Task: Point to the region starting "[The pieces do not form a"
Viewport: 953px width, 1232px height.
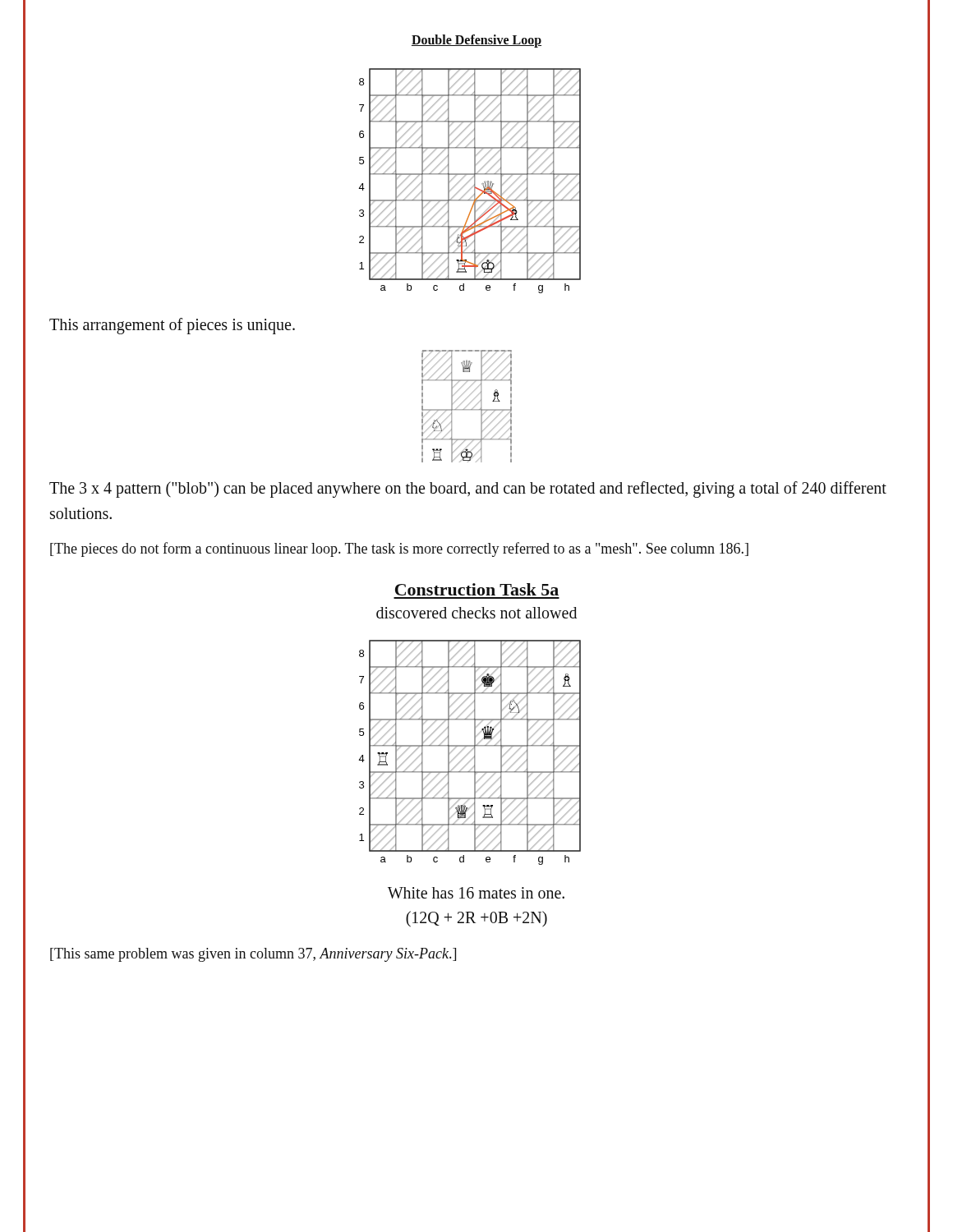Action: (x=399, y=549)
